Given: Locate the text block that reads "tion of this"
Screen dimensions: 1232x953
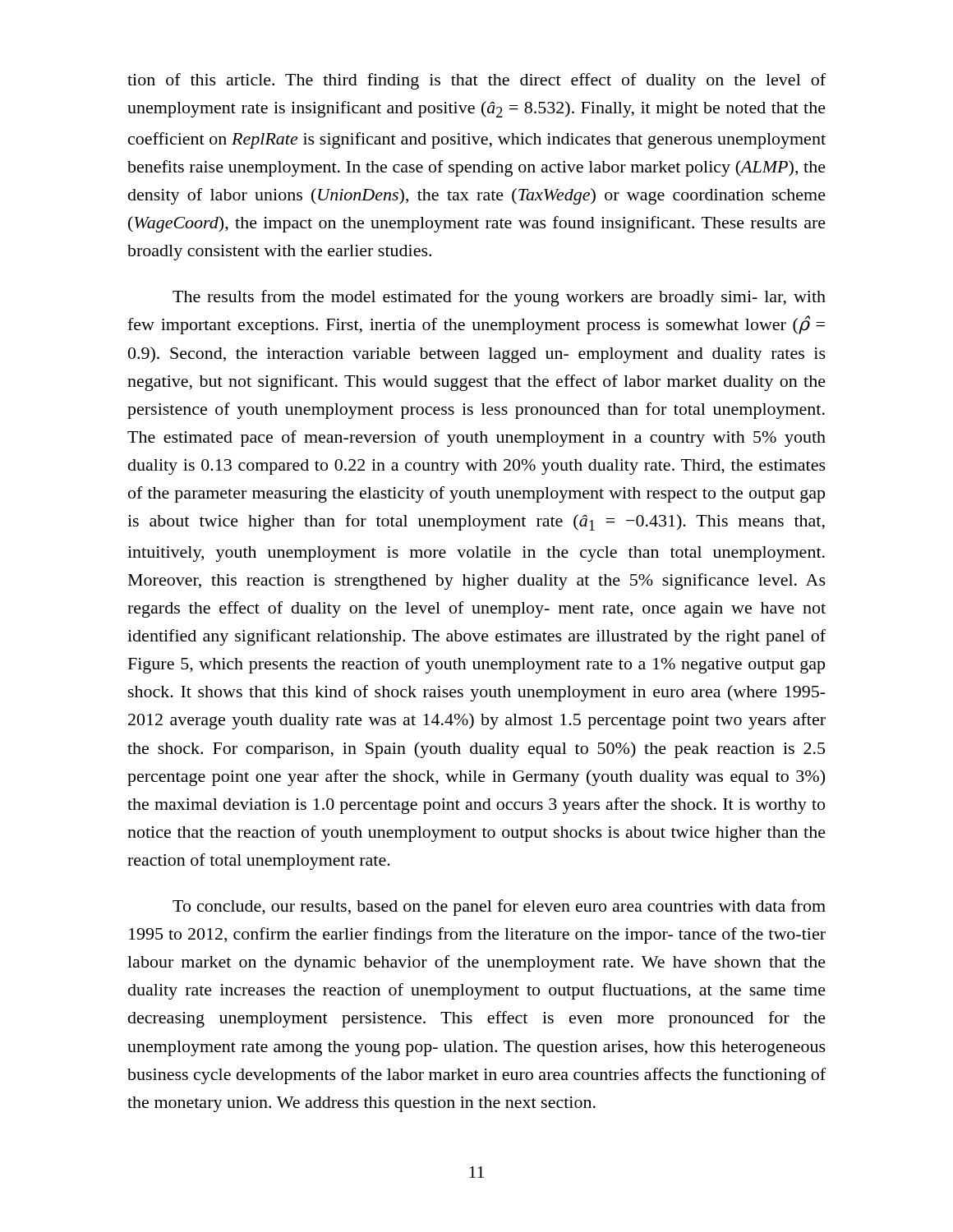Looking at the screenshot, I should pyautogui.click(x=476, y=165).
